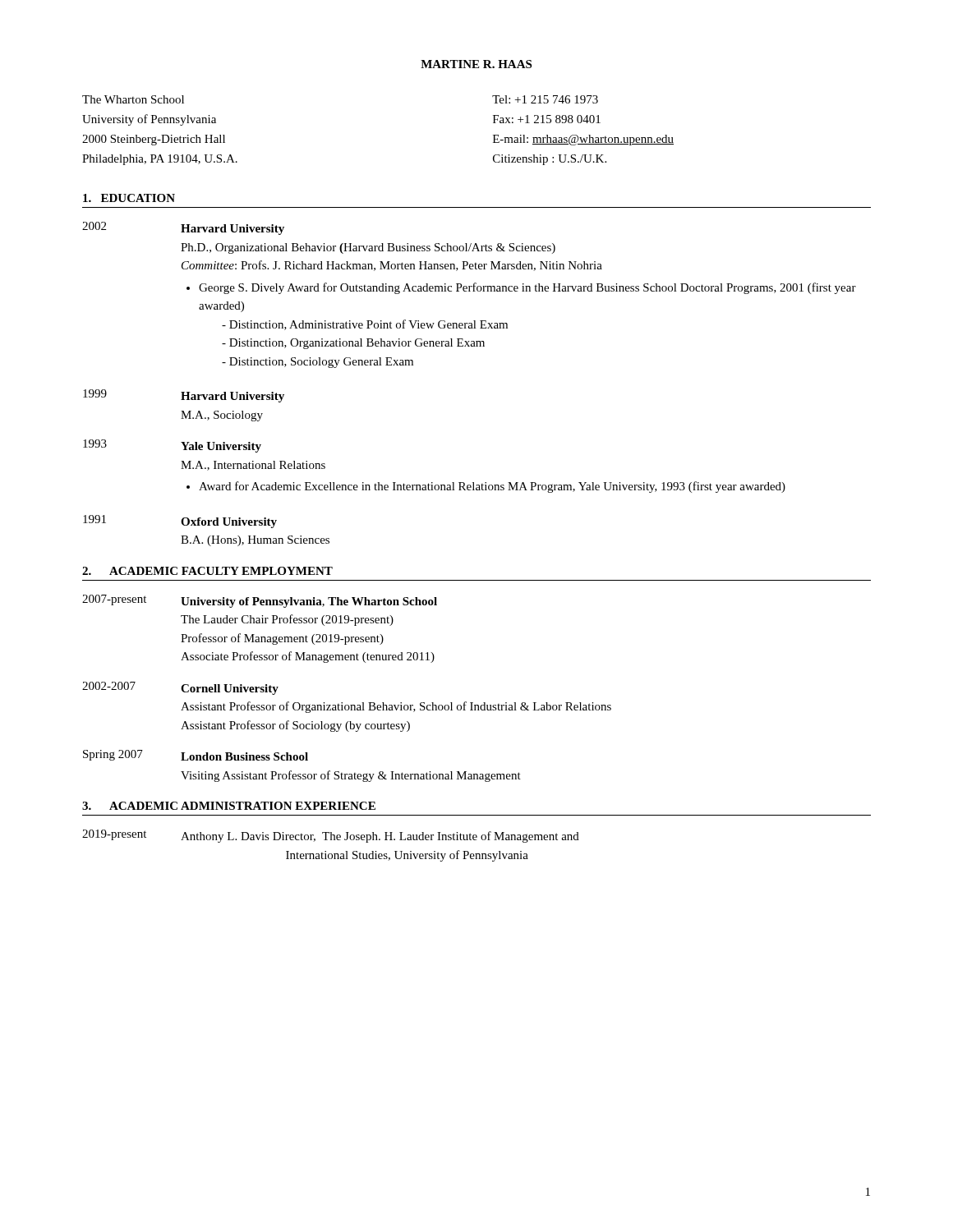Point to the block beginning "2019-present Anthony L. Davis Director, The Joseph."
This screenshot has height=1232, width=953.
476,846
